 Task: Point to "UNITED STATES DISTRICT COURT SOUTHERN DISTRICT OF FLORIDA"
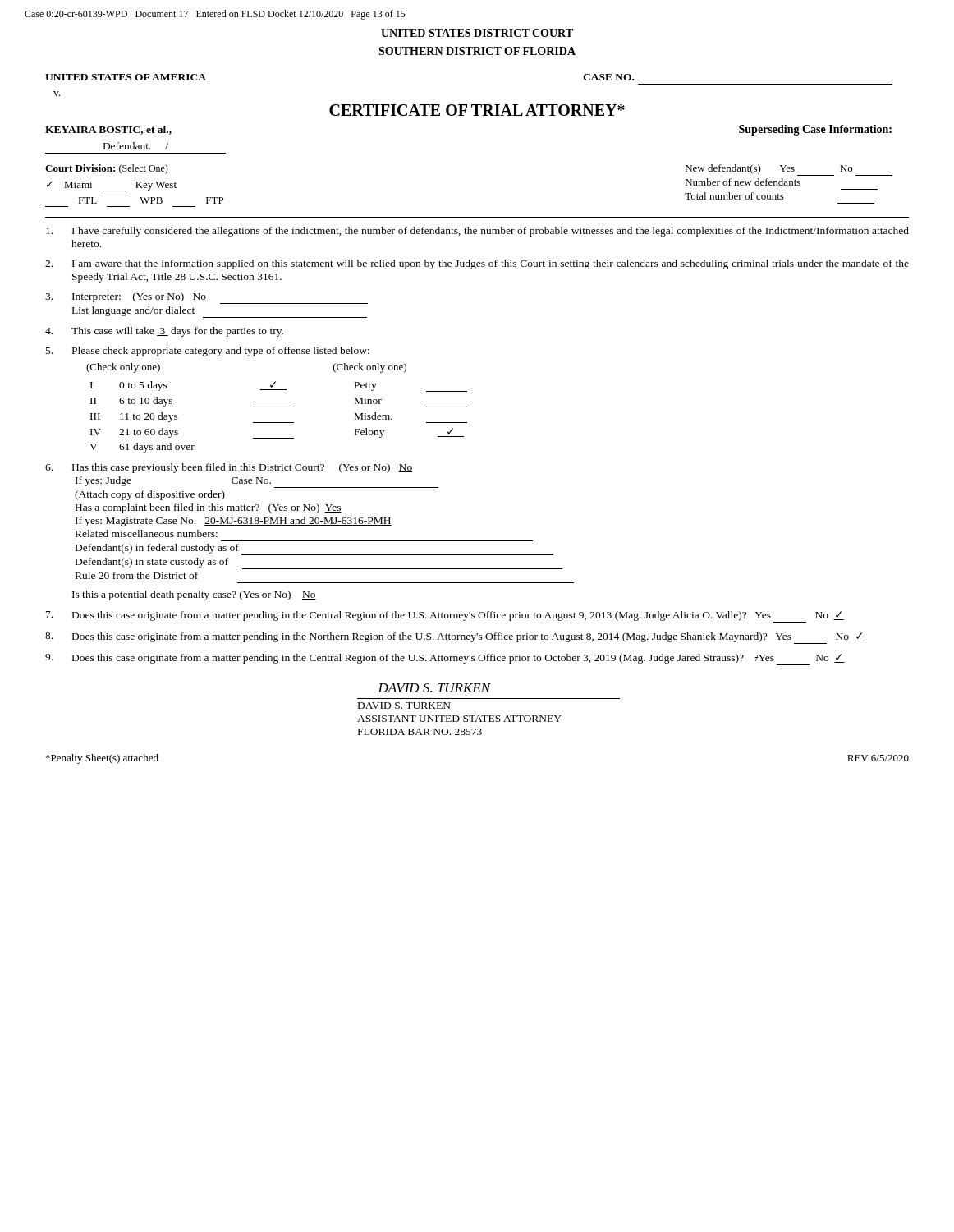click(477, 42)
